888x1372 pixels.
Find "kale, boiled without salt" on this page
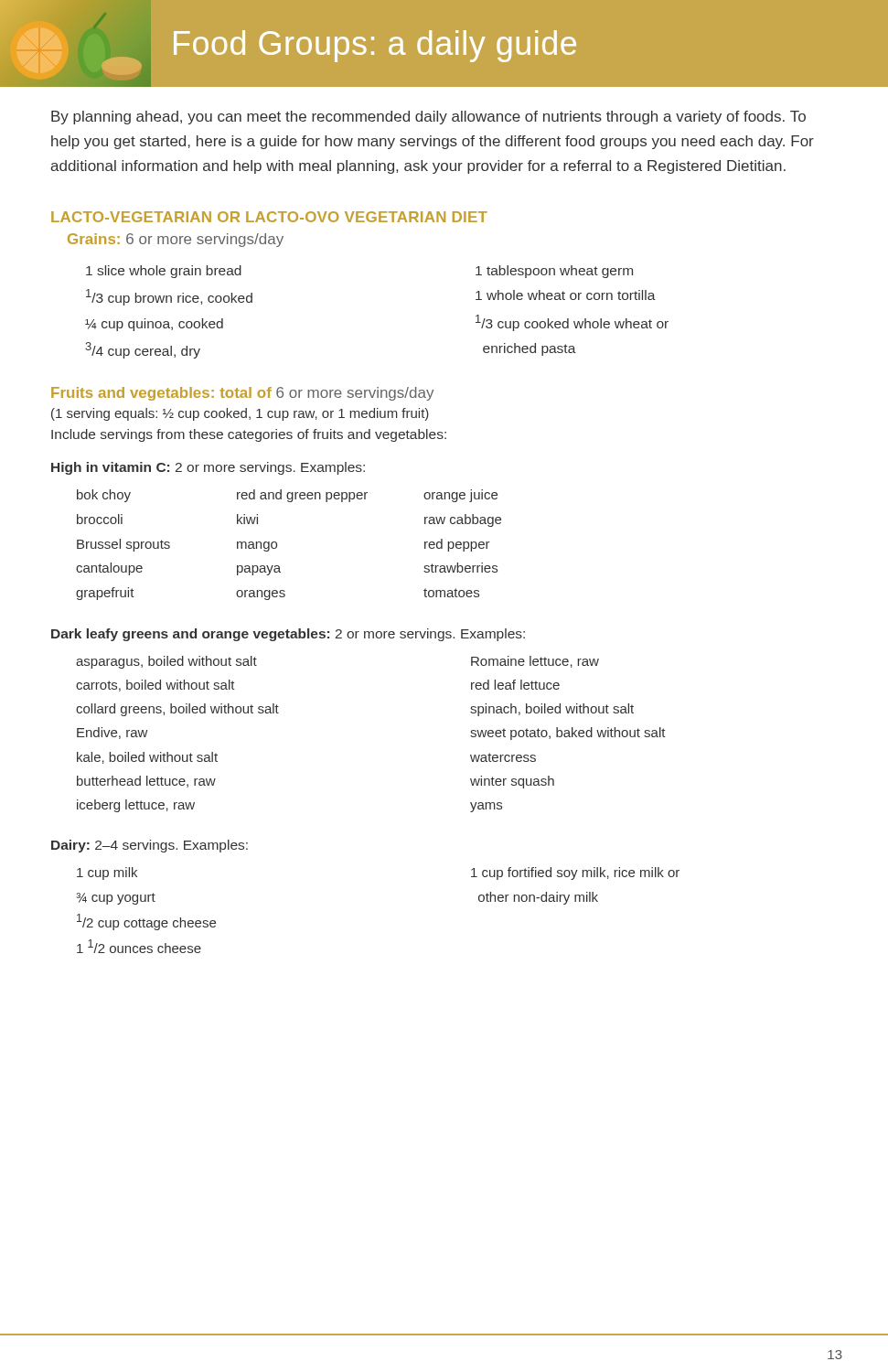click(x=147, y=757)
